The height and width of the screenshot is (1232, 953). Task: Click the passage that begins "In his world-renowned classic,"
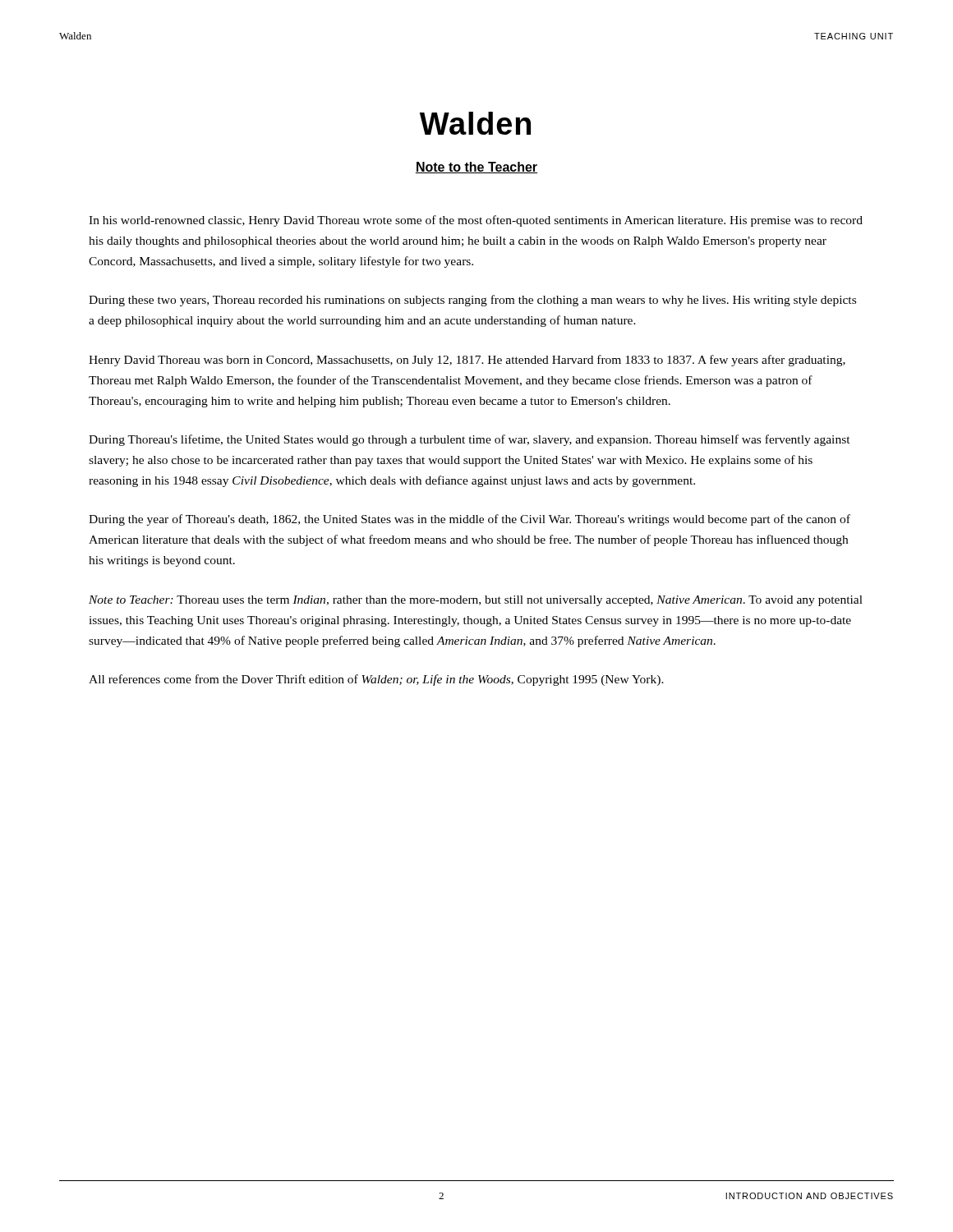tap(476, 240)
